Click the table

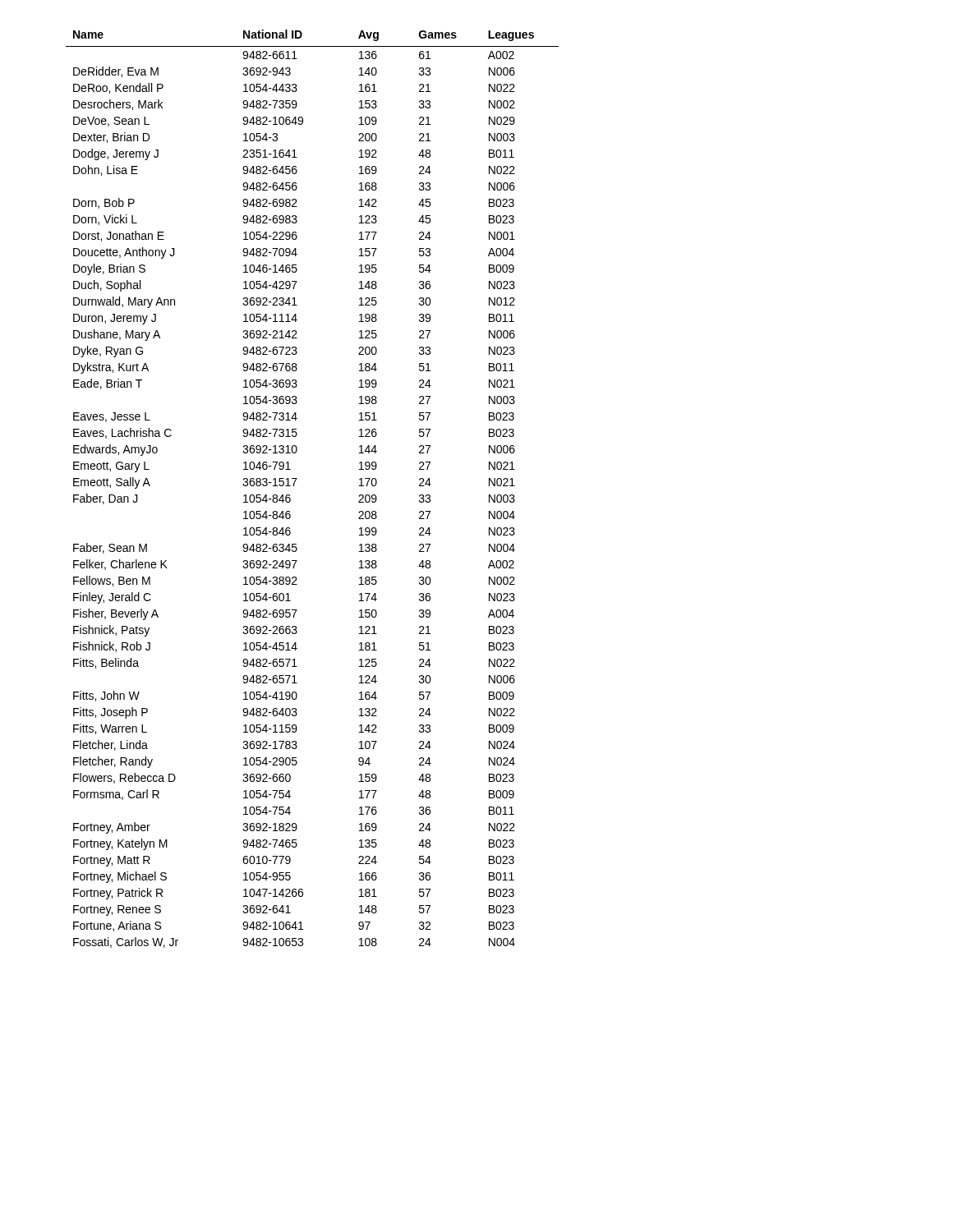point(312,487)
